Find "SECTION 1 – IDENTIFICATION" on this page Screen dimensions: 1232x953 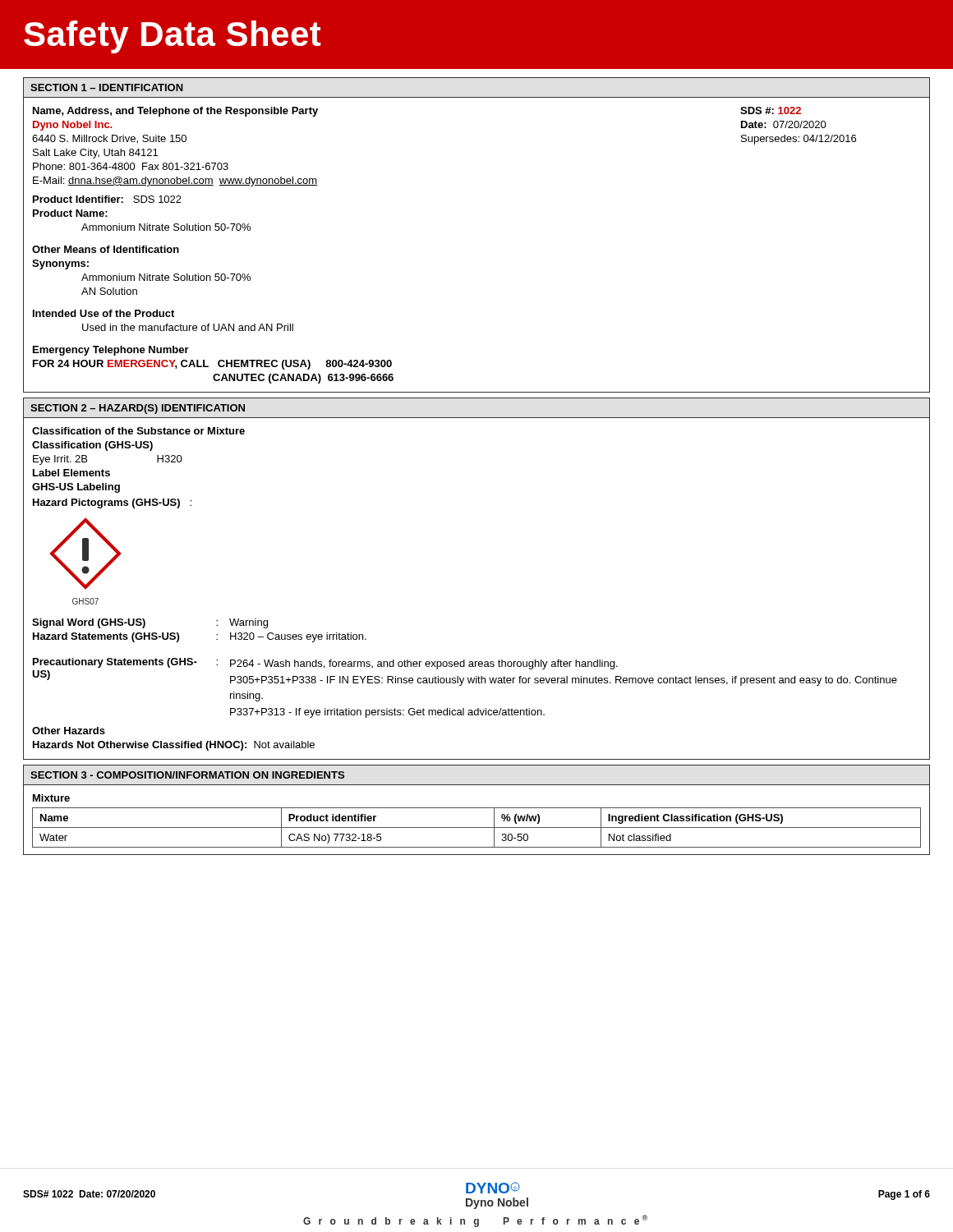[x=107, y=87]
